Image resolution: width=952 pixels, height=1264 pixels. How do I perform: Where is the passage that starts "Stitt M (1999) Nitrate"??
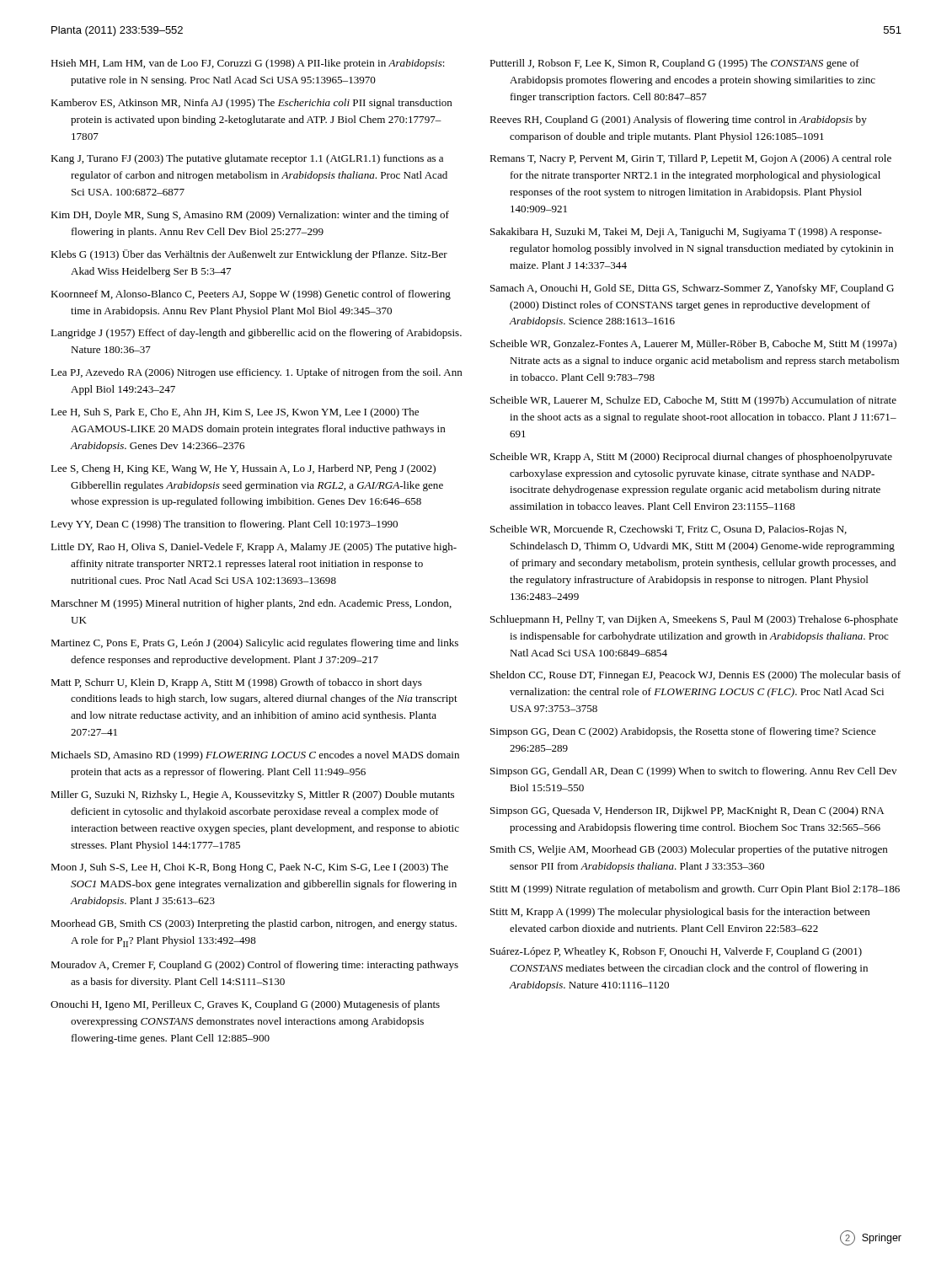[x=695, y=889]
